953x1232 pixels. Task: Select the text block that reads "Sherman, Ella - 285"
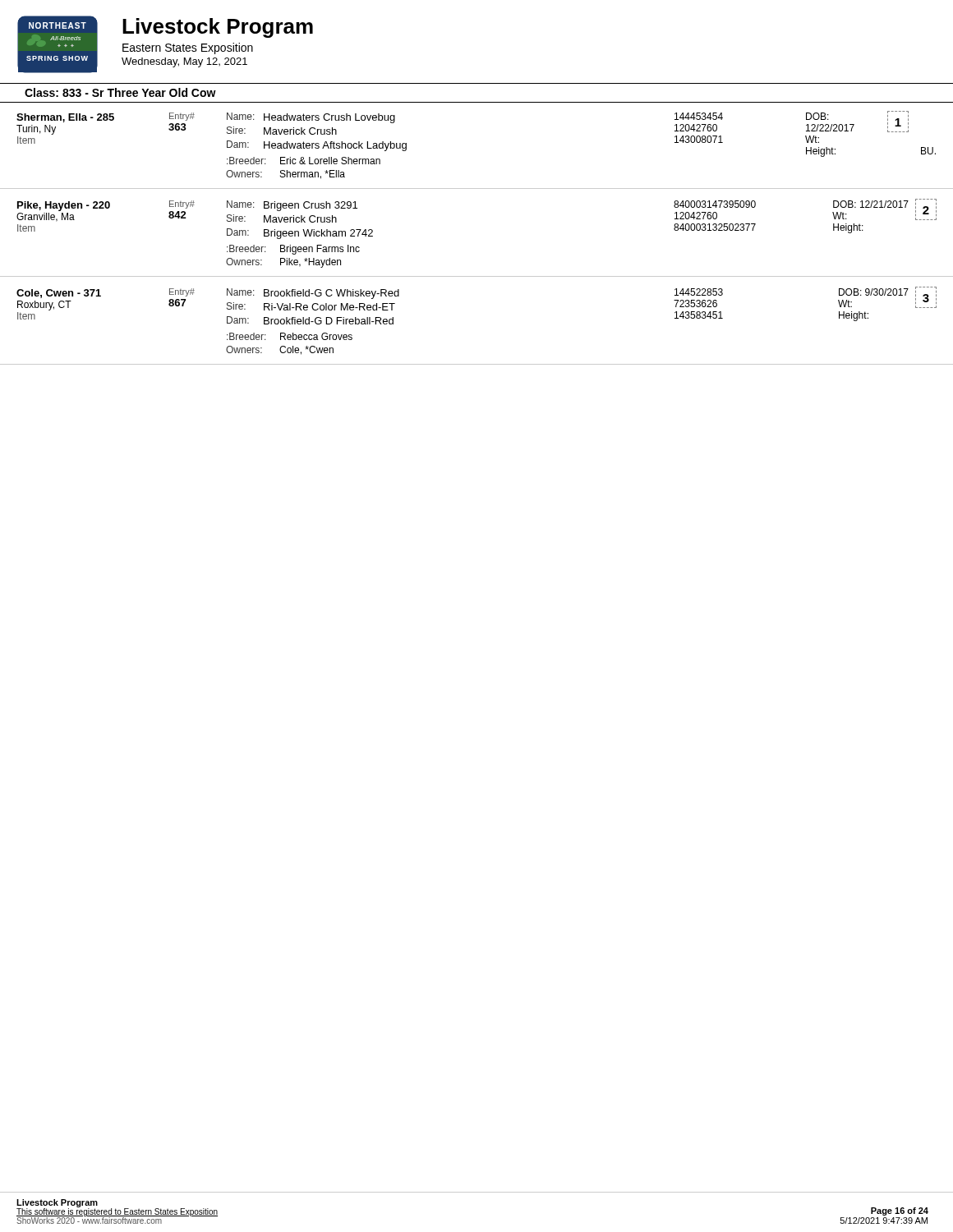click(x=328, y=134)
